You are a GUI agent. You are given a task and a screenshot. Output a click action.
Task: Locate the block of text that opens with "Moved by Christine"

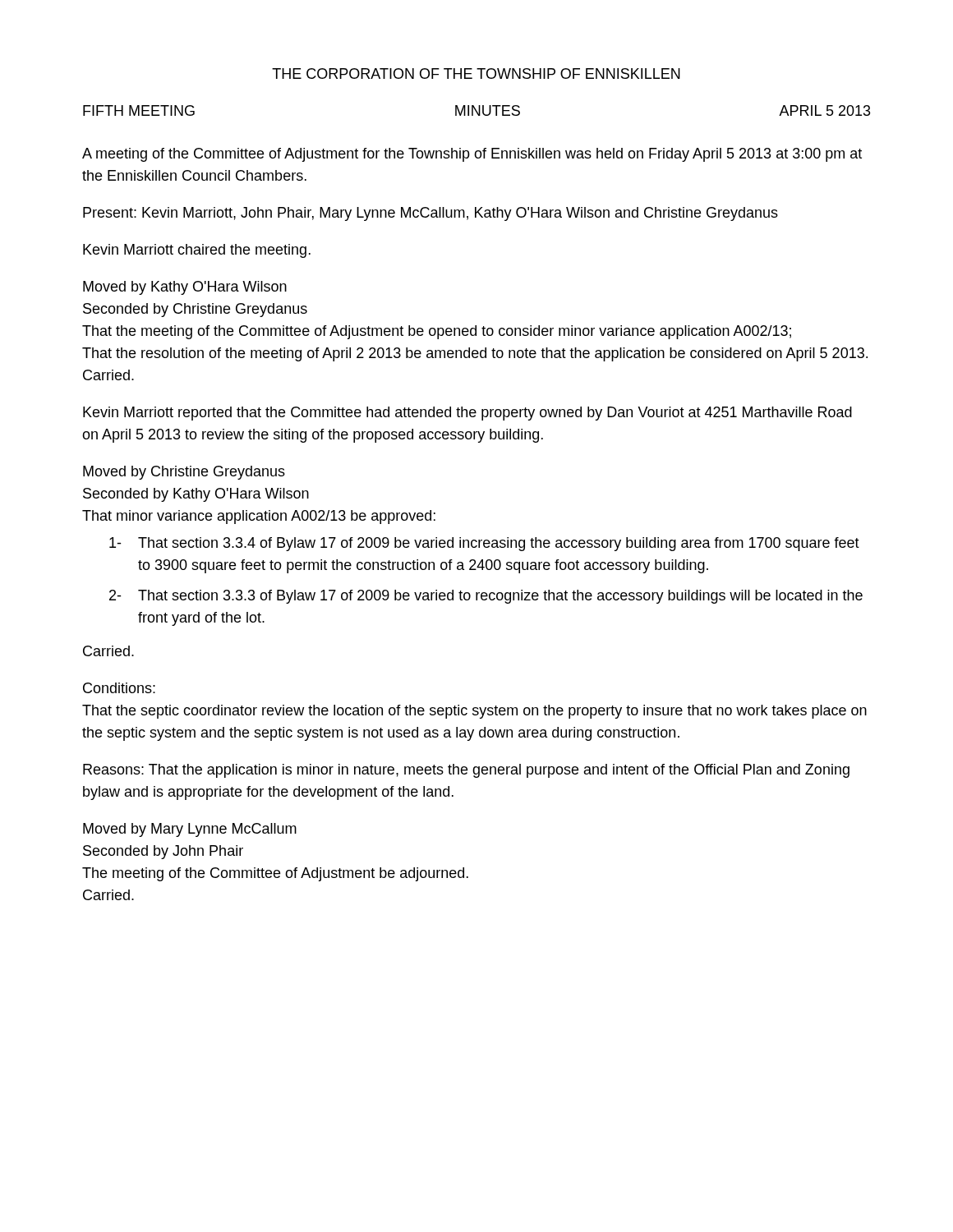pyautogui.click(x=259, y=494)
